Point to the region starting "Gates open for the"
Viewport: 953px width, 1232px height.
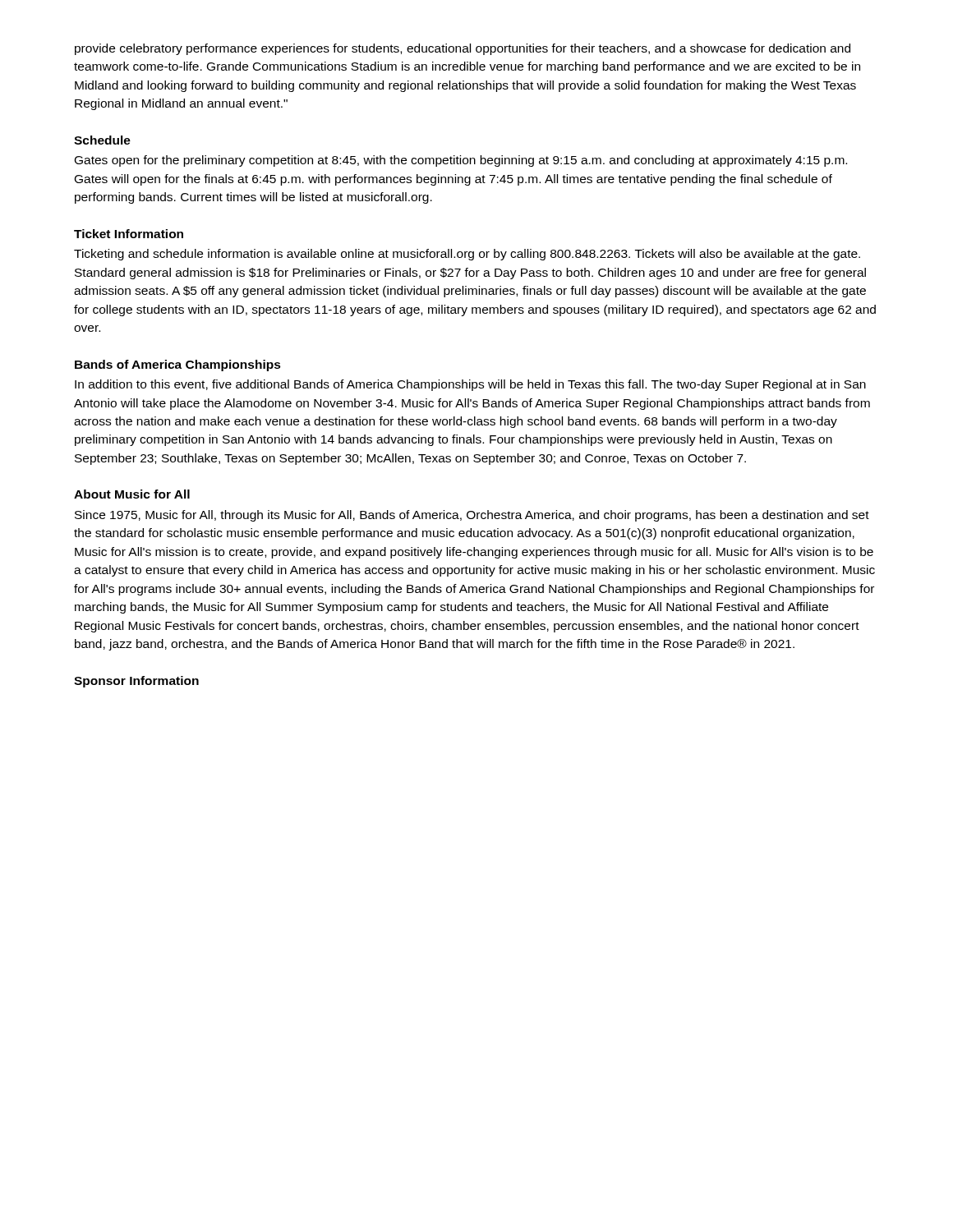coord(461,178)
